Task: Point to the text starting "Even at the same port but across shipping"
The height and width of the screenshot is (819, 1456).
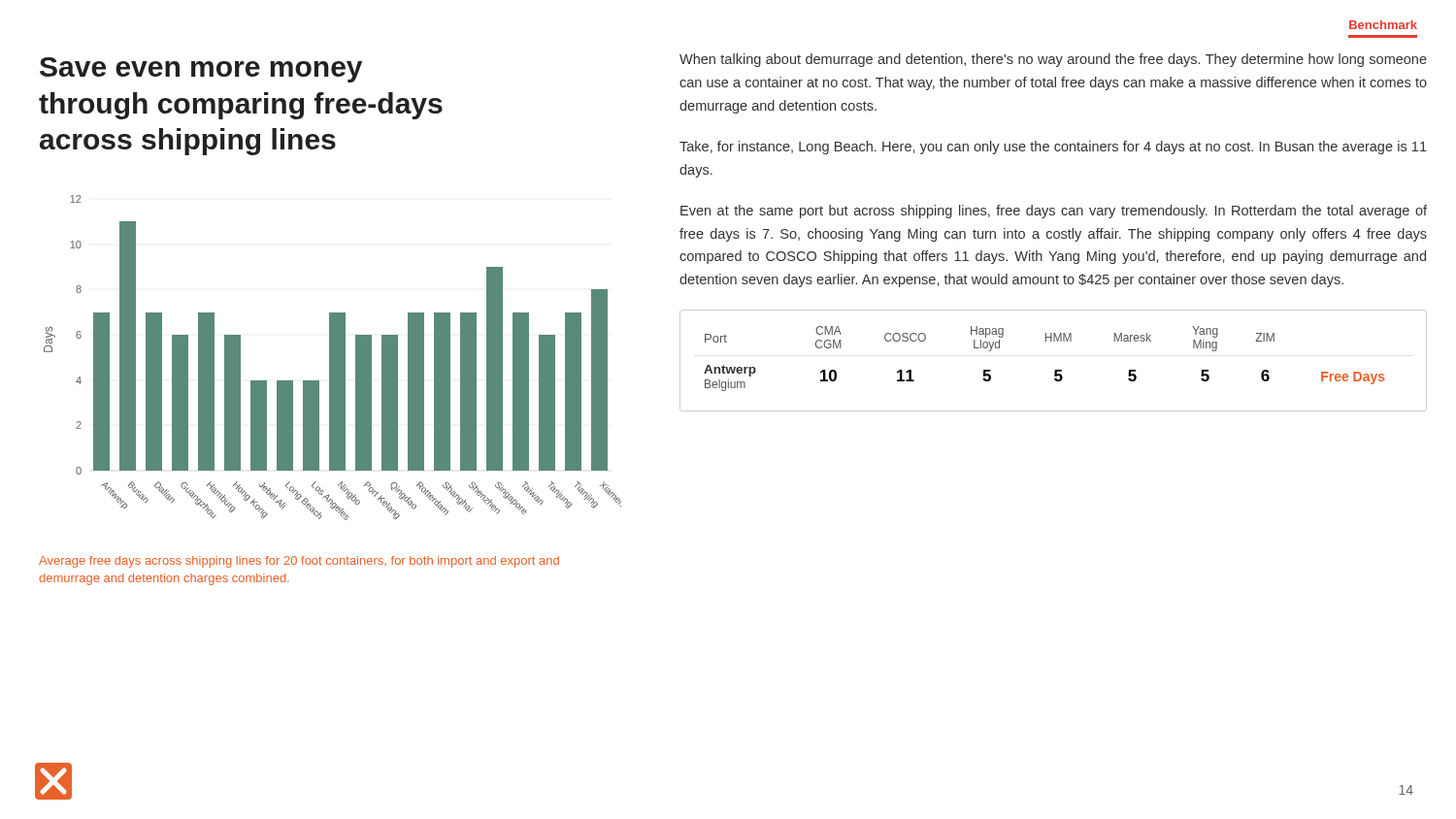Action: (1053, 245)
